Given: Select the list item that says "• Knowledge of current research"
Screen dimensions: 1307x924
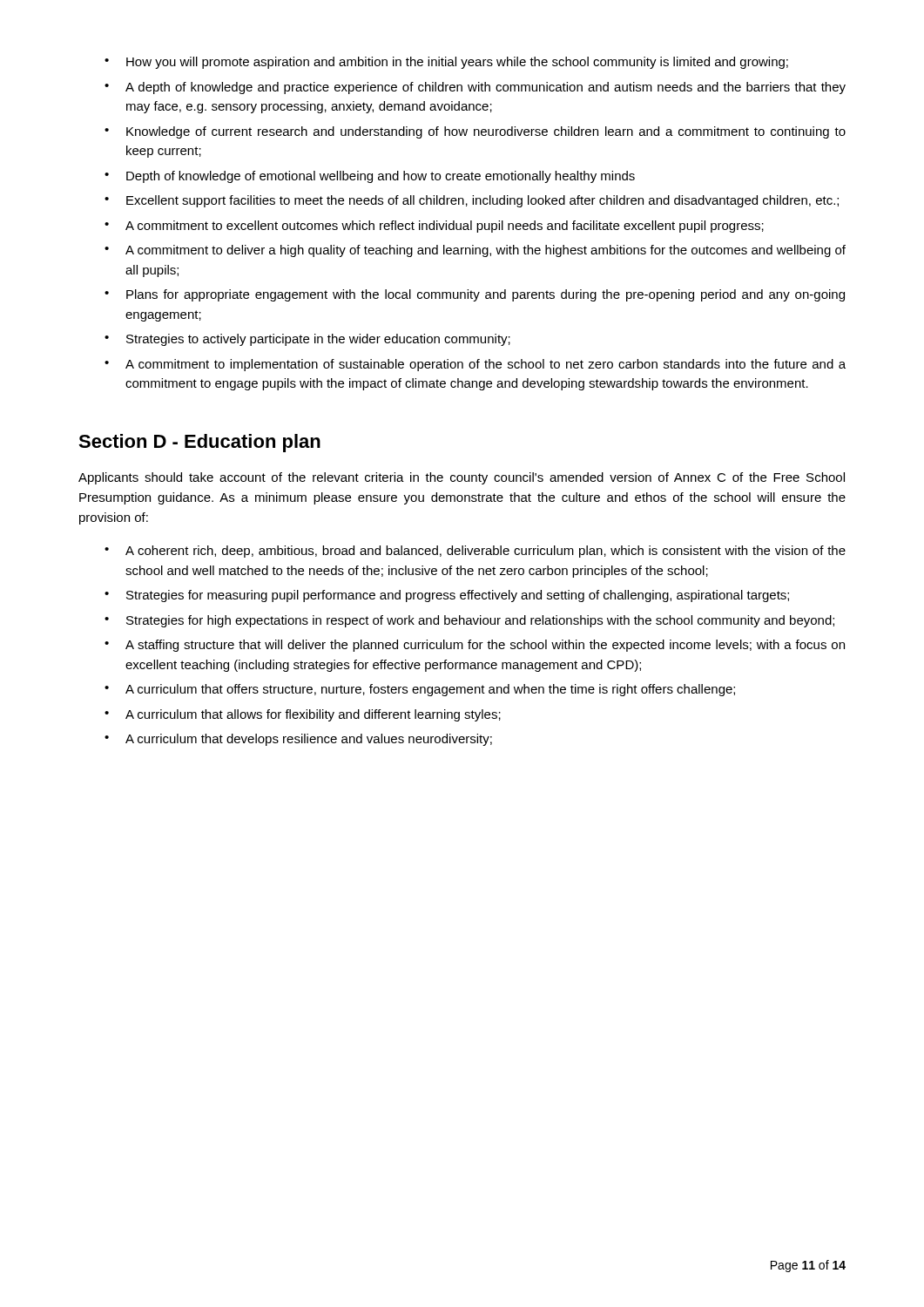Looking at the screenshot, I should tap(475, 141).
